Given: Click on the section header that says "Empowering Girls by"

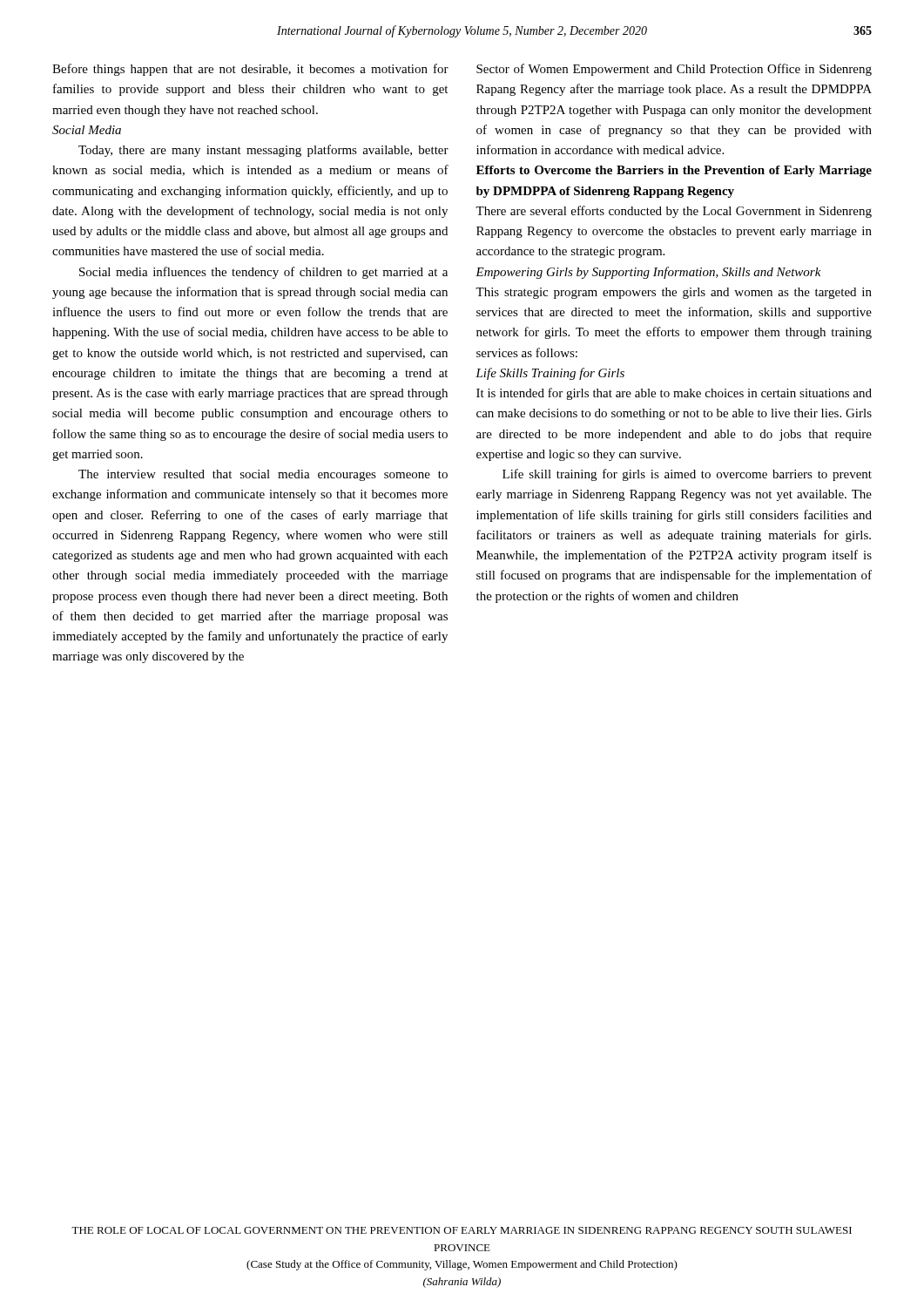Looking at the screenshot, I should [x=674, y=272].
